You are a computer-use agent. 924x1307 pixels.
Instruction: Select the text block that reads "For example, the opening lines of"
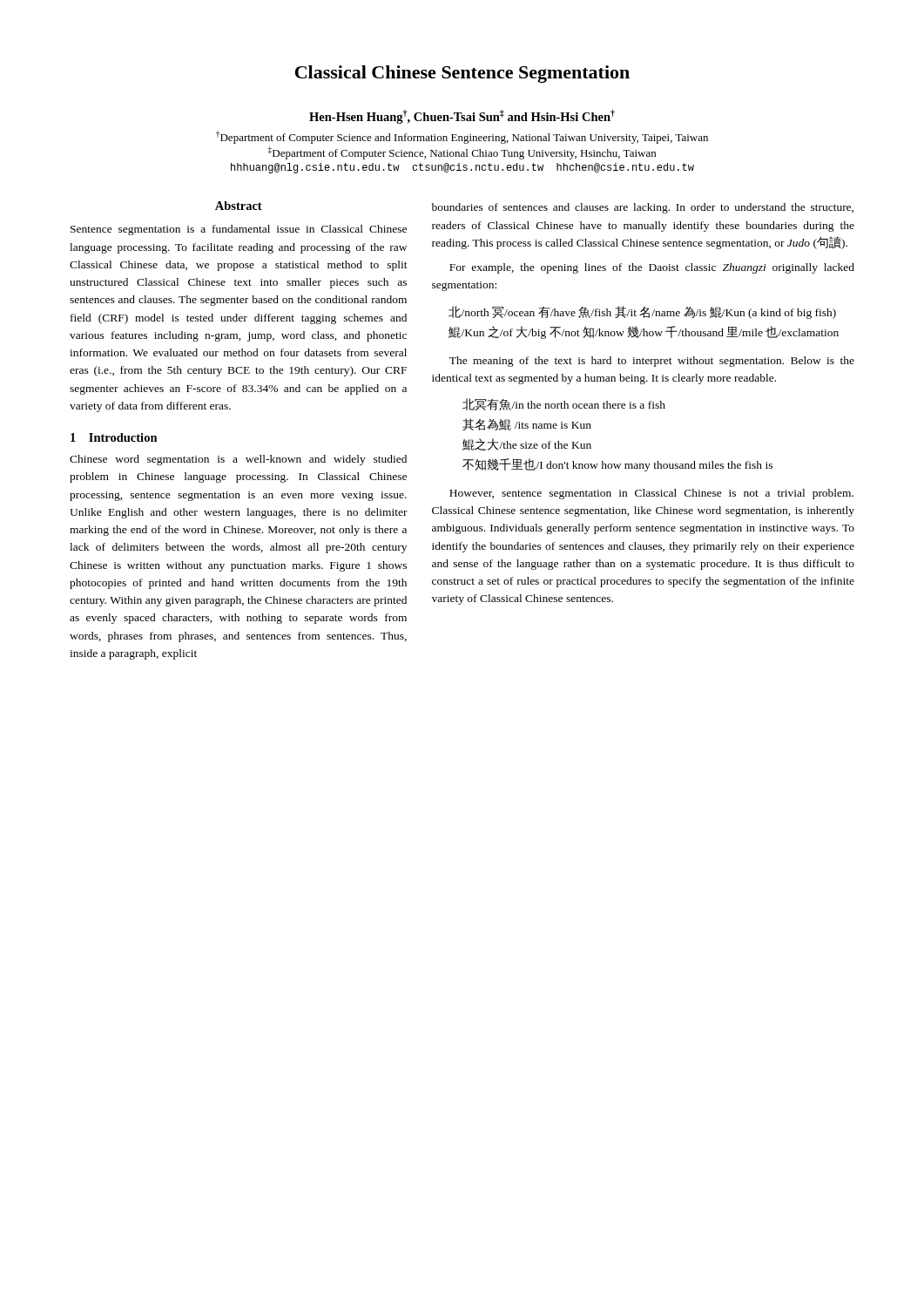pos(643,276)
